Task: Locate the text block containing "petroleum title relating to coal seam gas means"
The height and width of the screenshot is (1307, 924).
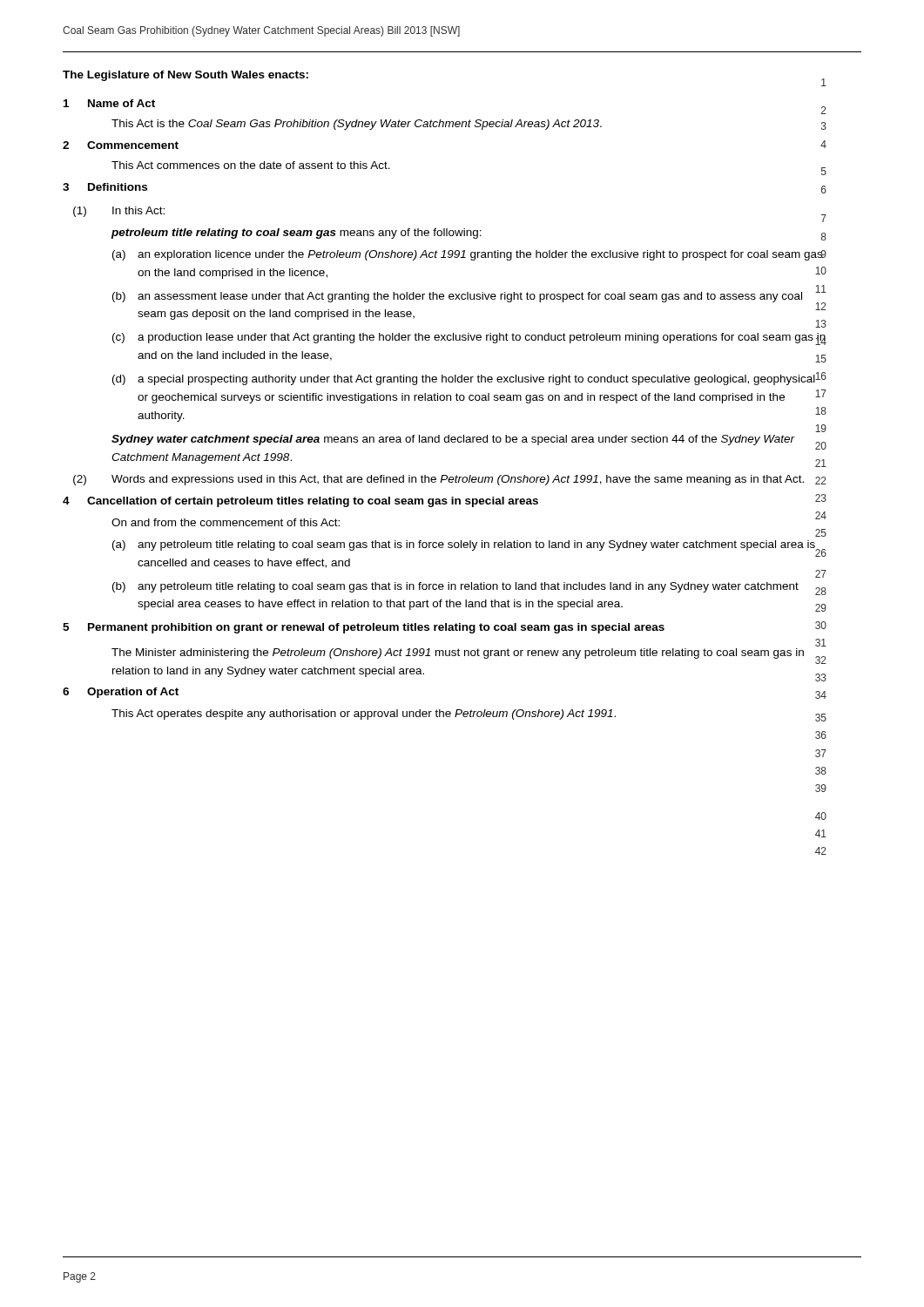Action: pos(297,232)
